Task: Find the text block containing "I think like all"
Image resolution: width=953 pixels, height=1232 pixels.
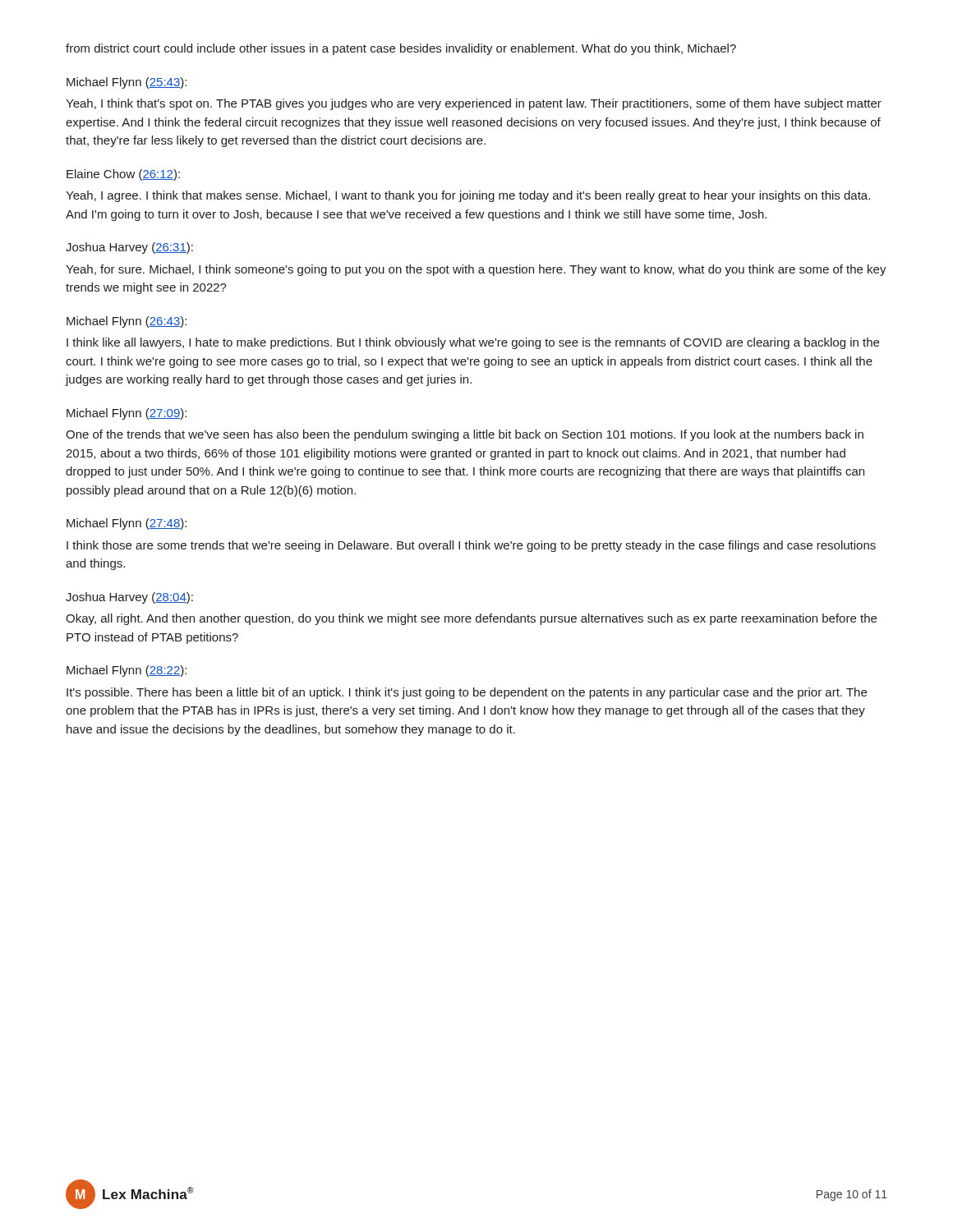Action: (476, 361)
